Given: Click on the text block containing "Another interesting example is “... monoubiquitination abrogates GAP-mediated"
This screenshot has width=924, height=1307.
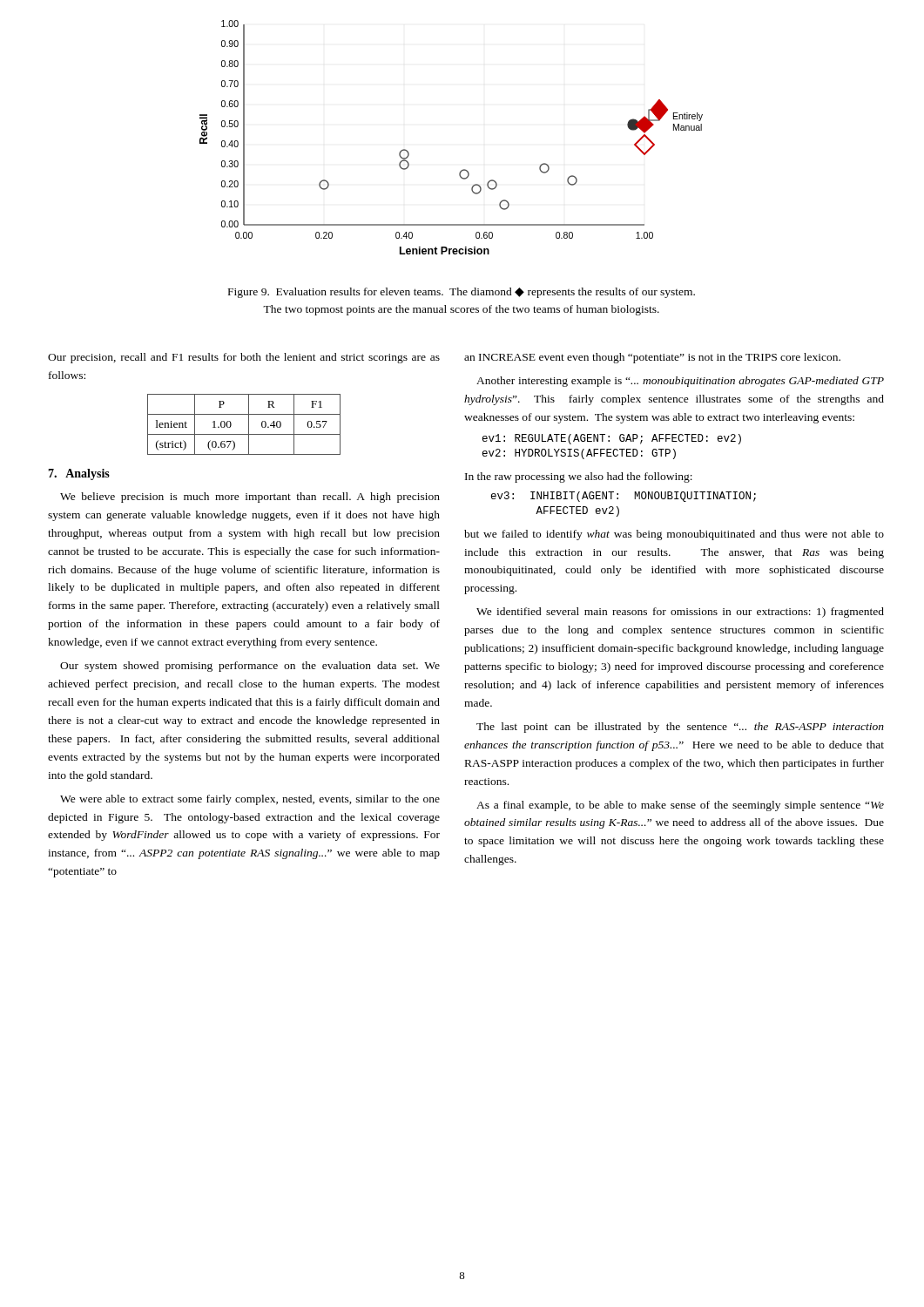Looking at the screenshot, I should (674, 398).
